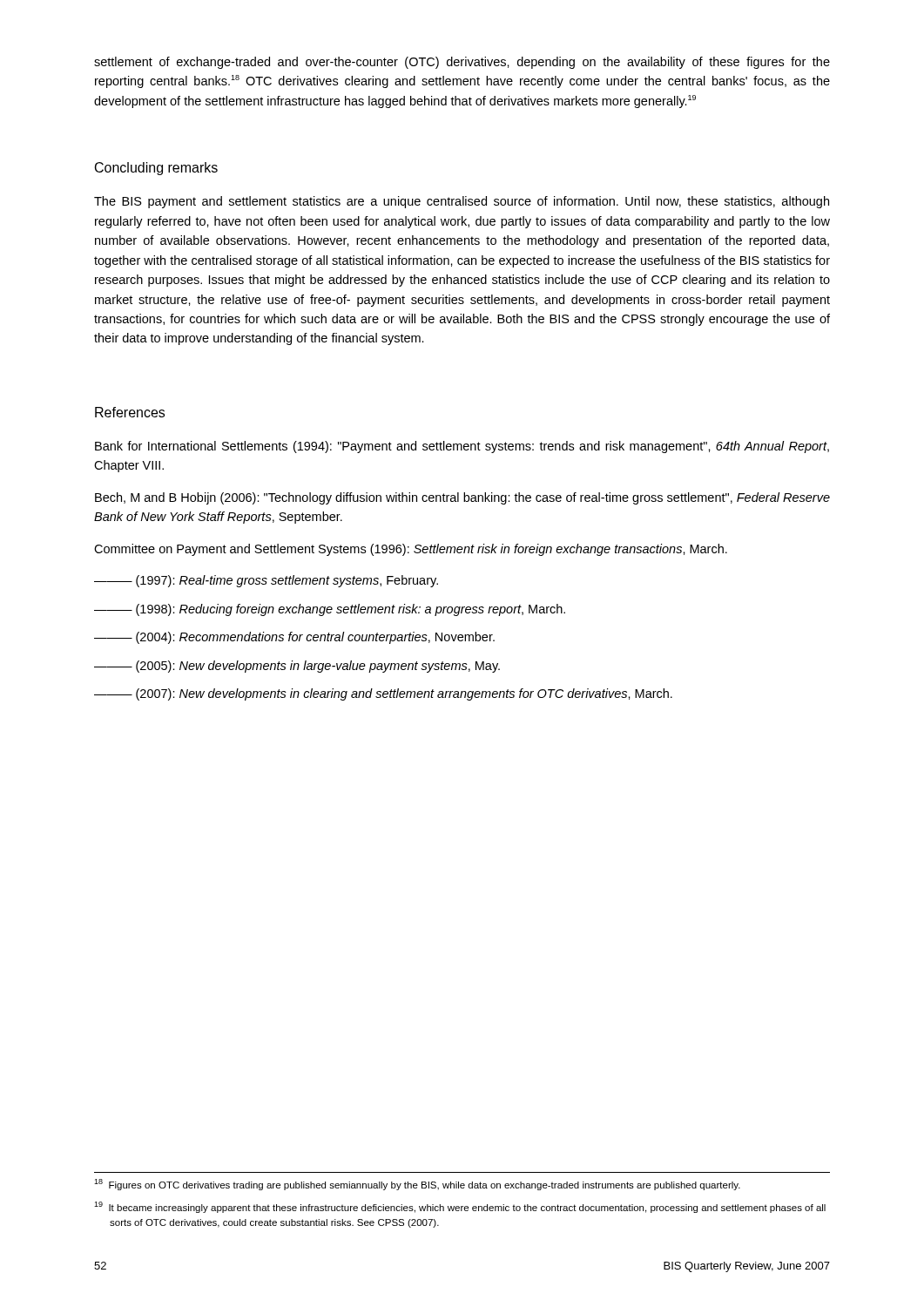Navigate to the region starting "Bech, M and B Hobijn (2006):"
924x1307 pixels.
click(462, 507)
